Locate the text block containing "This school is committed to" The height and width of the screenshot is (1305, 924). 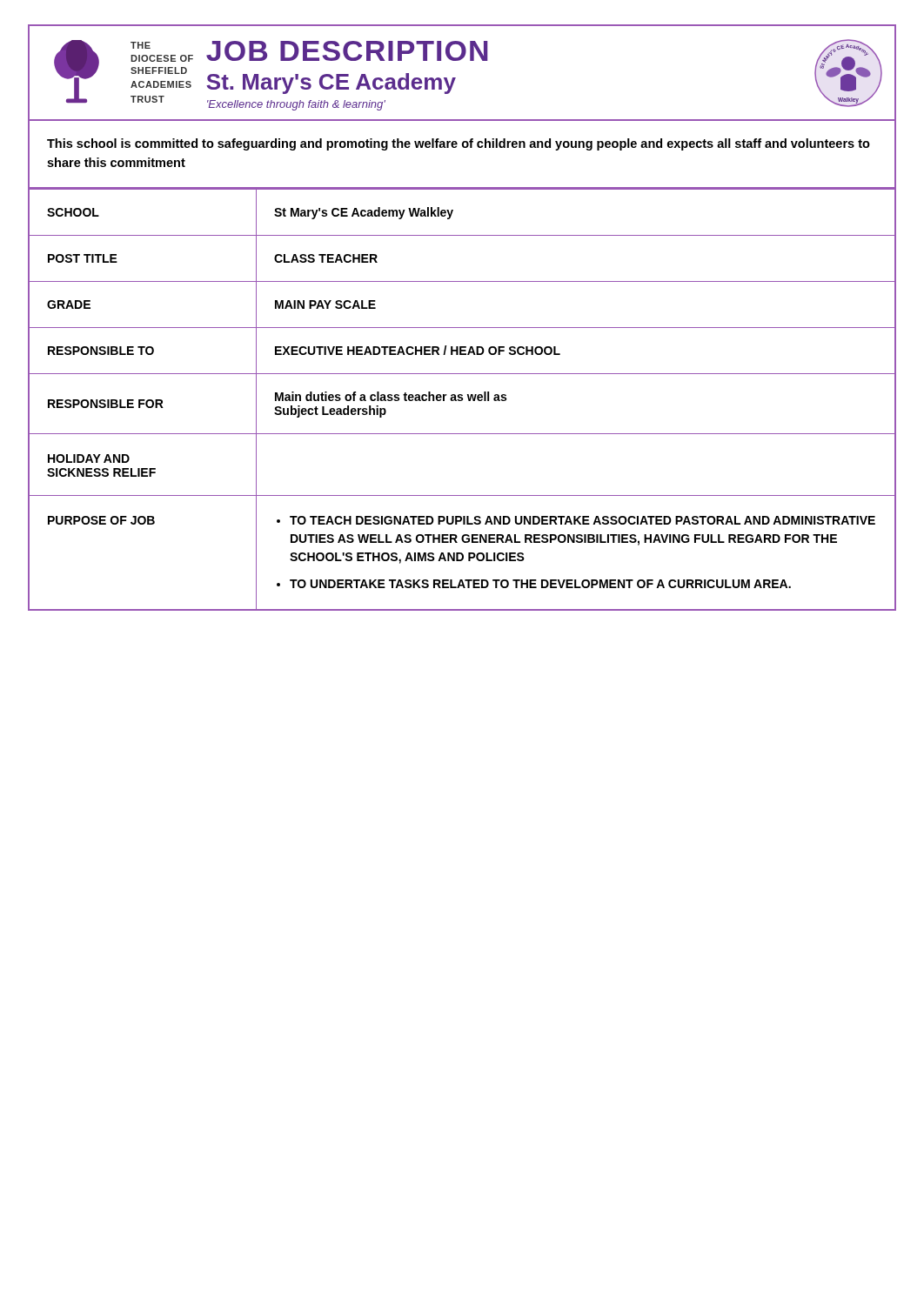pyautogui.click(x=458, y=153)
